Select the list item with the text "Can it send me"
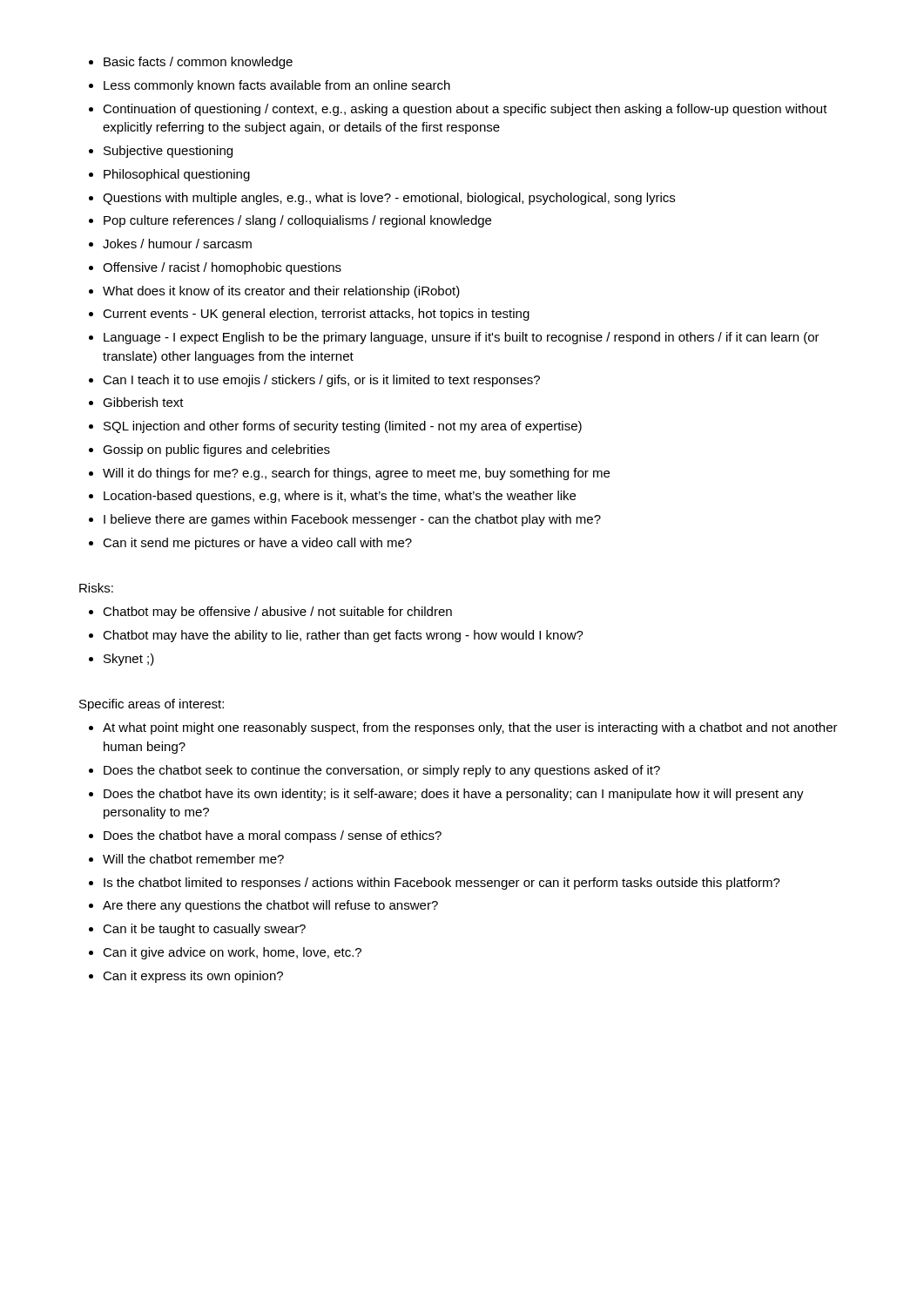Screen dimensions: 1307x924 point(257,544)
